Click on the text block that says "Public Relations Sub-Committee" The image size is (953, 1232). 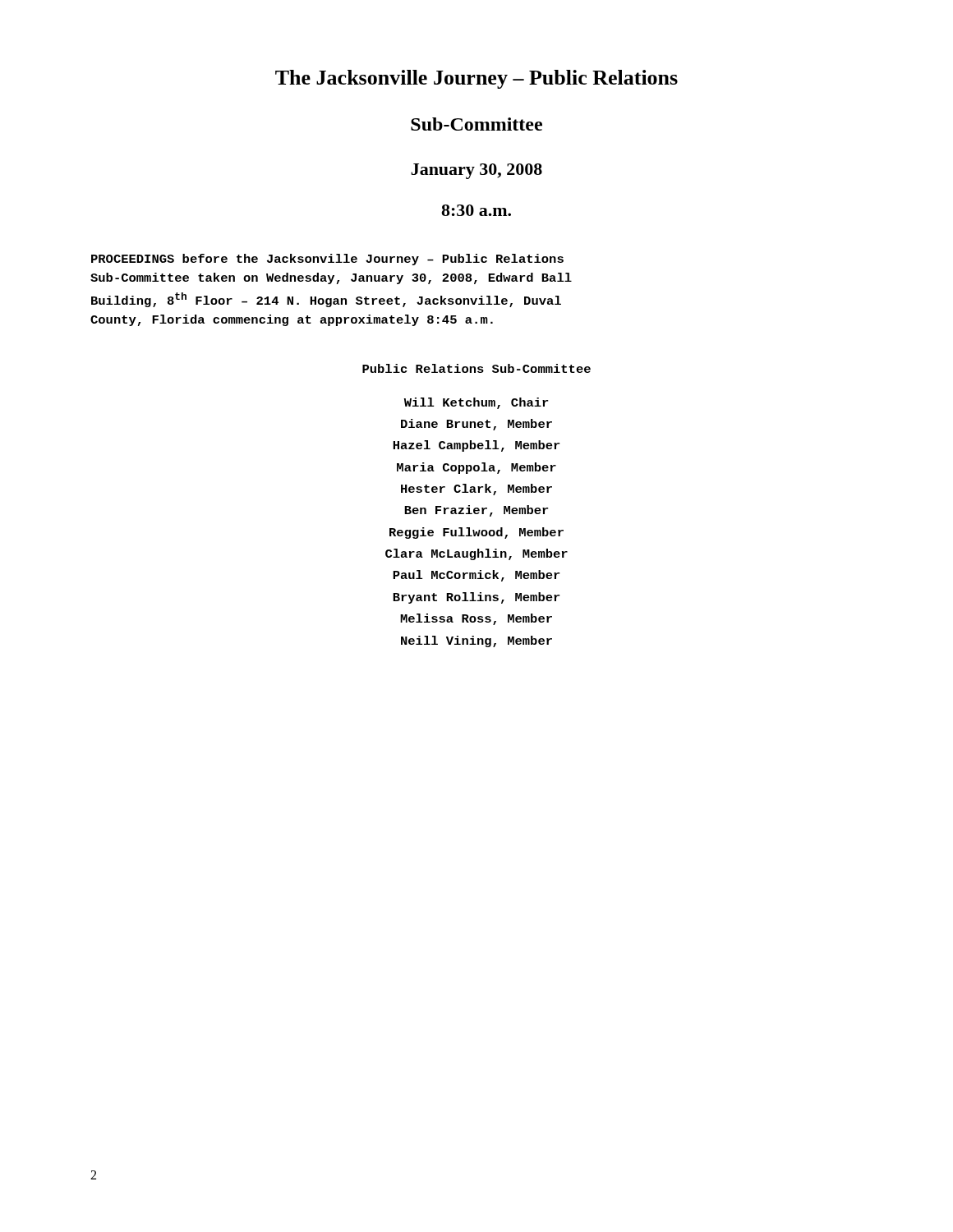coord(476,506)
